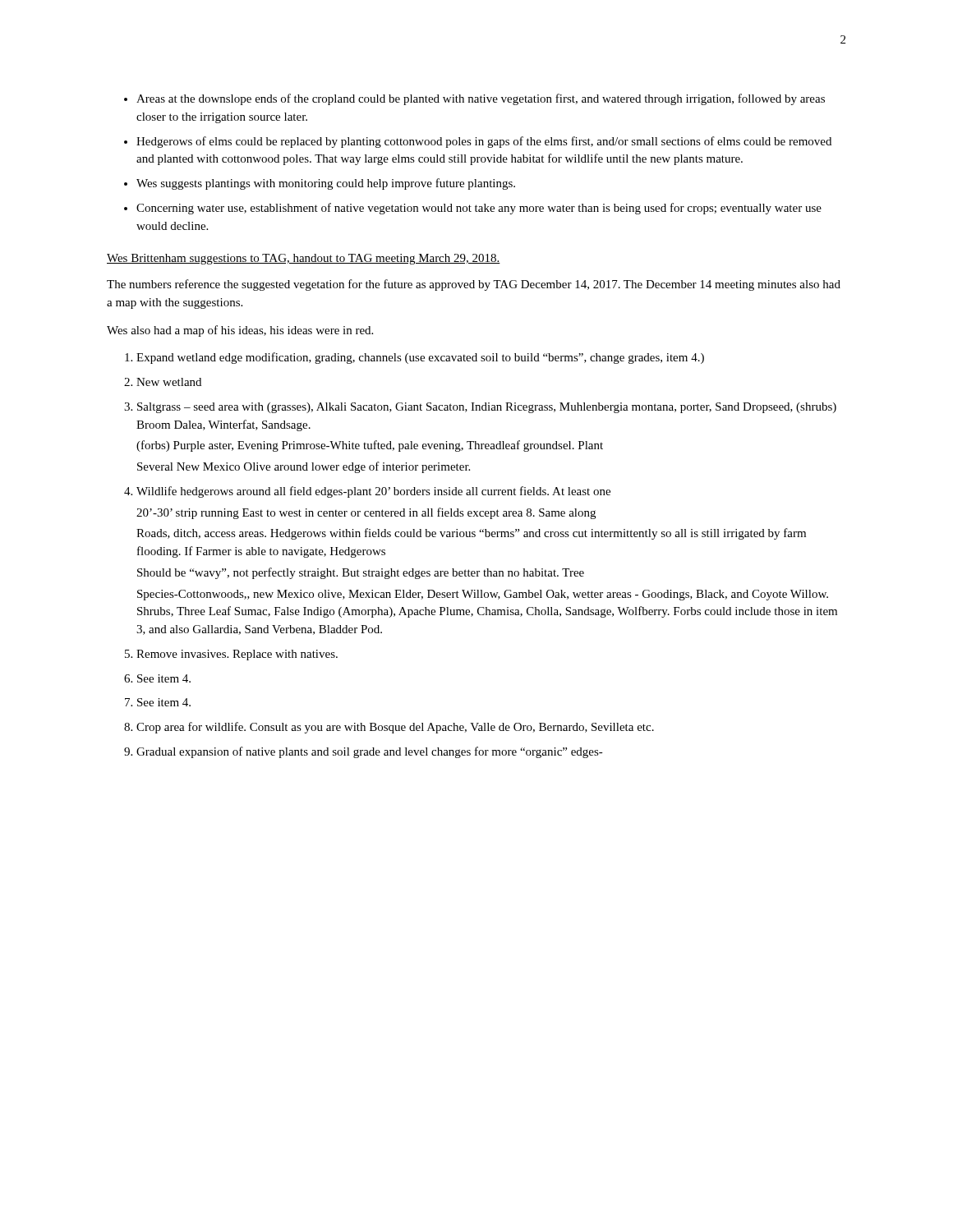Select the text block containing "The numbers reference the suggested"
The image size is (953, 1232).
click(474, 293)
